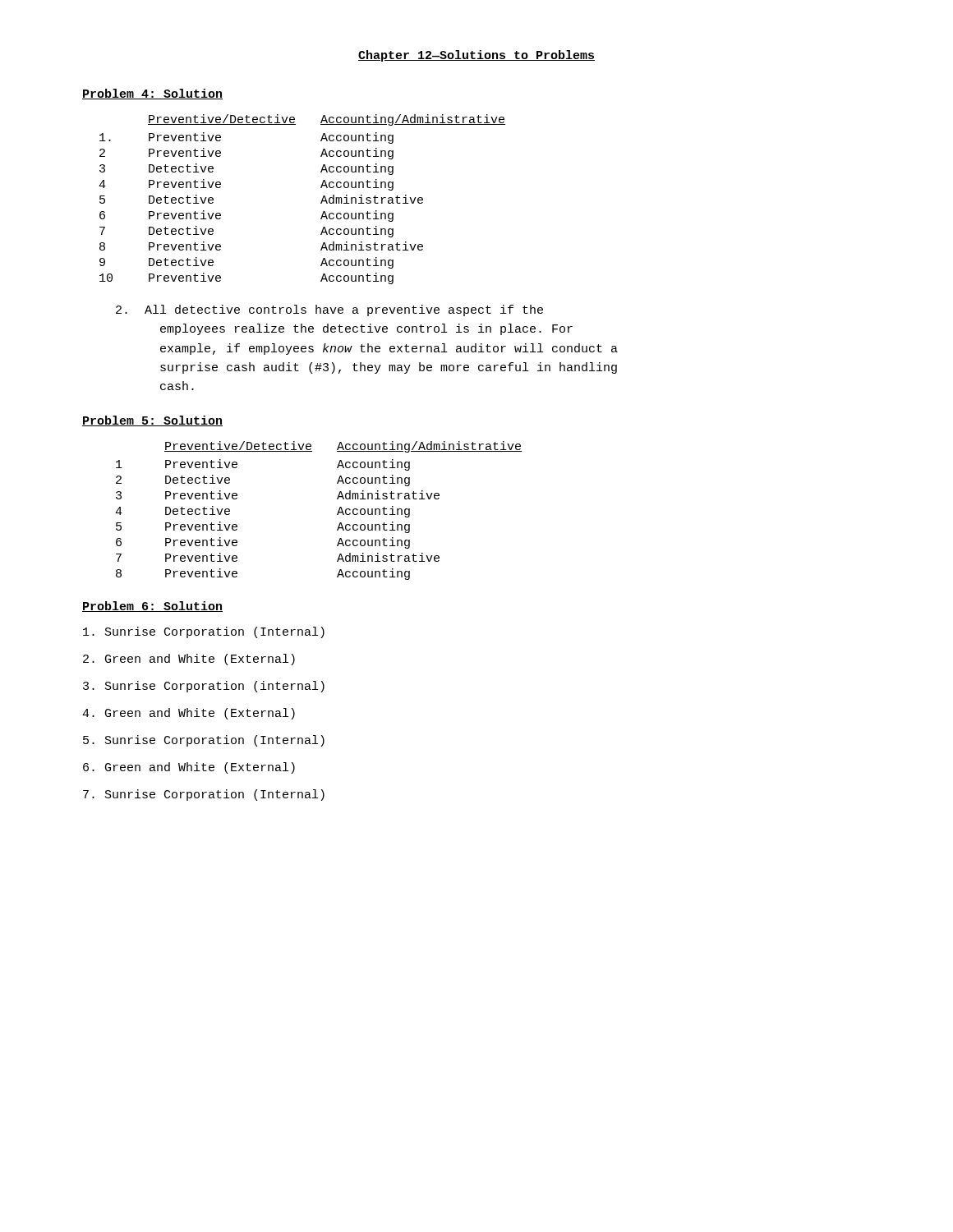This screenshot has width=953, height=1232.
Task: Locate the text "Problem 4: Solution"
Action: pos(152,95)
